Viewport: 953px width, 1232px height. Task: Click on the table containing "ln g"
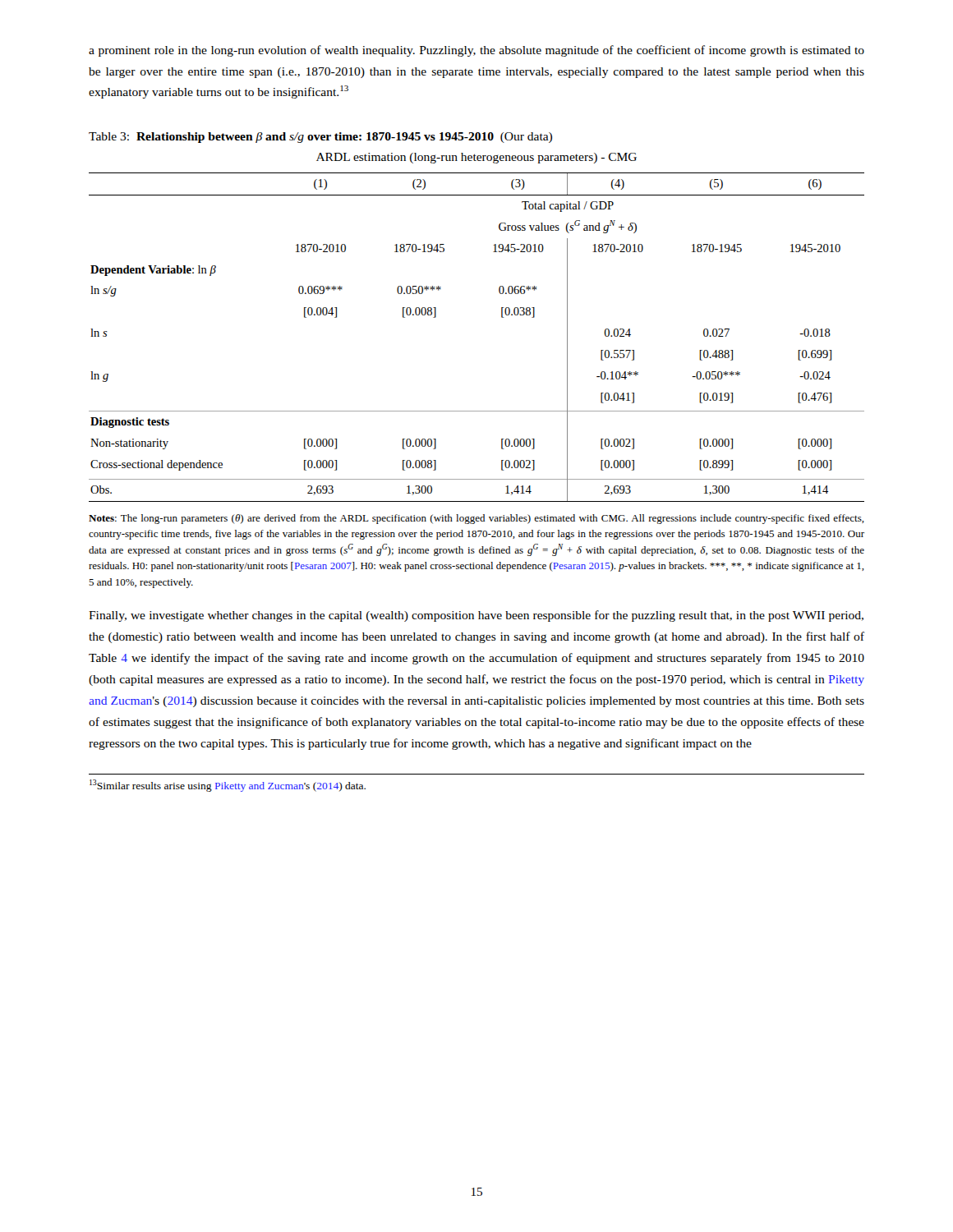click(x=476, y=337)
